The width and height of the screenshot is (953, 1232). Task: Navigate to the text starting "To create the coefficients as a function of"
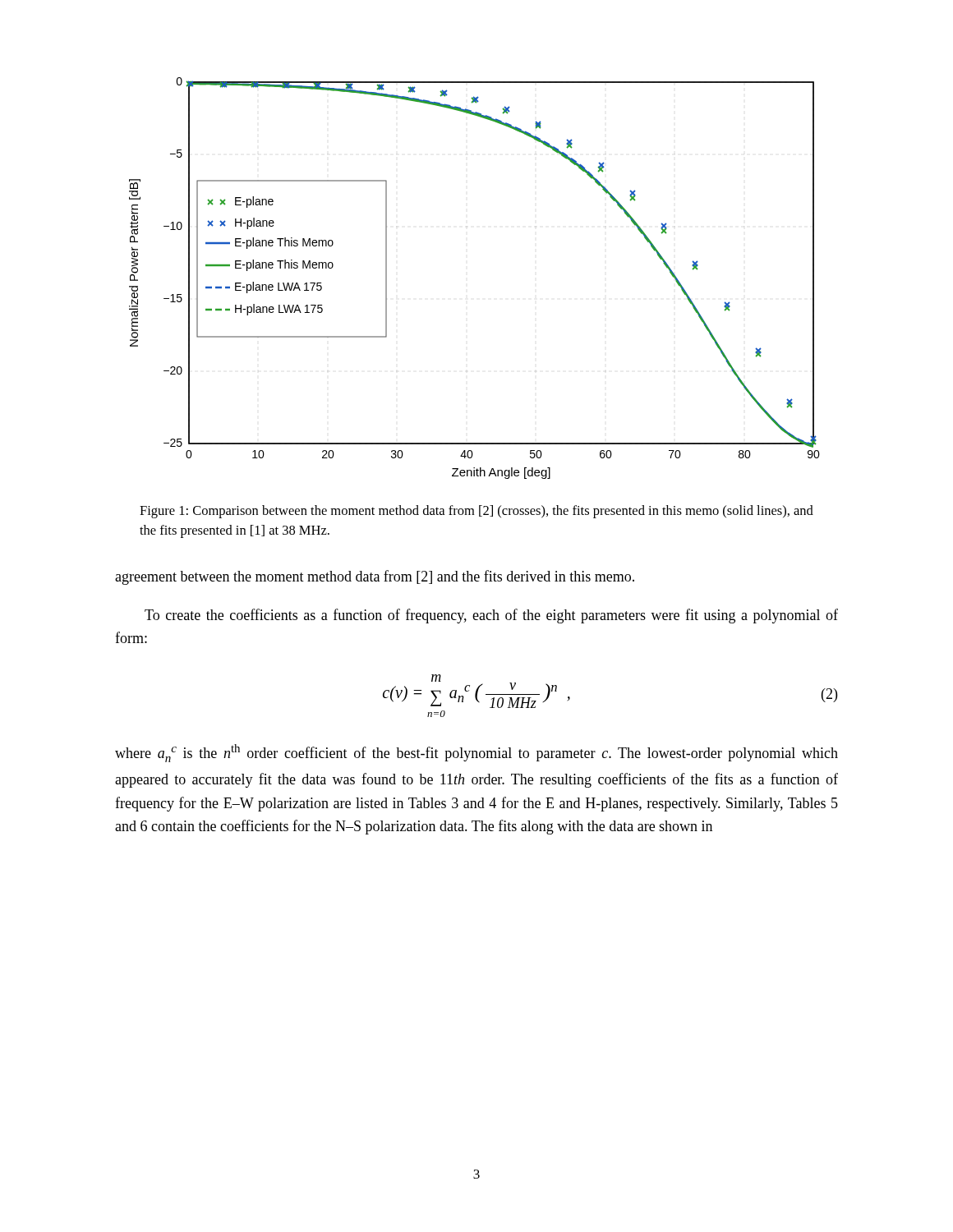pos(476,627)
